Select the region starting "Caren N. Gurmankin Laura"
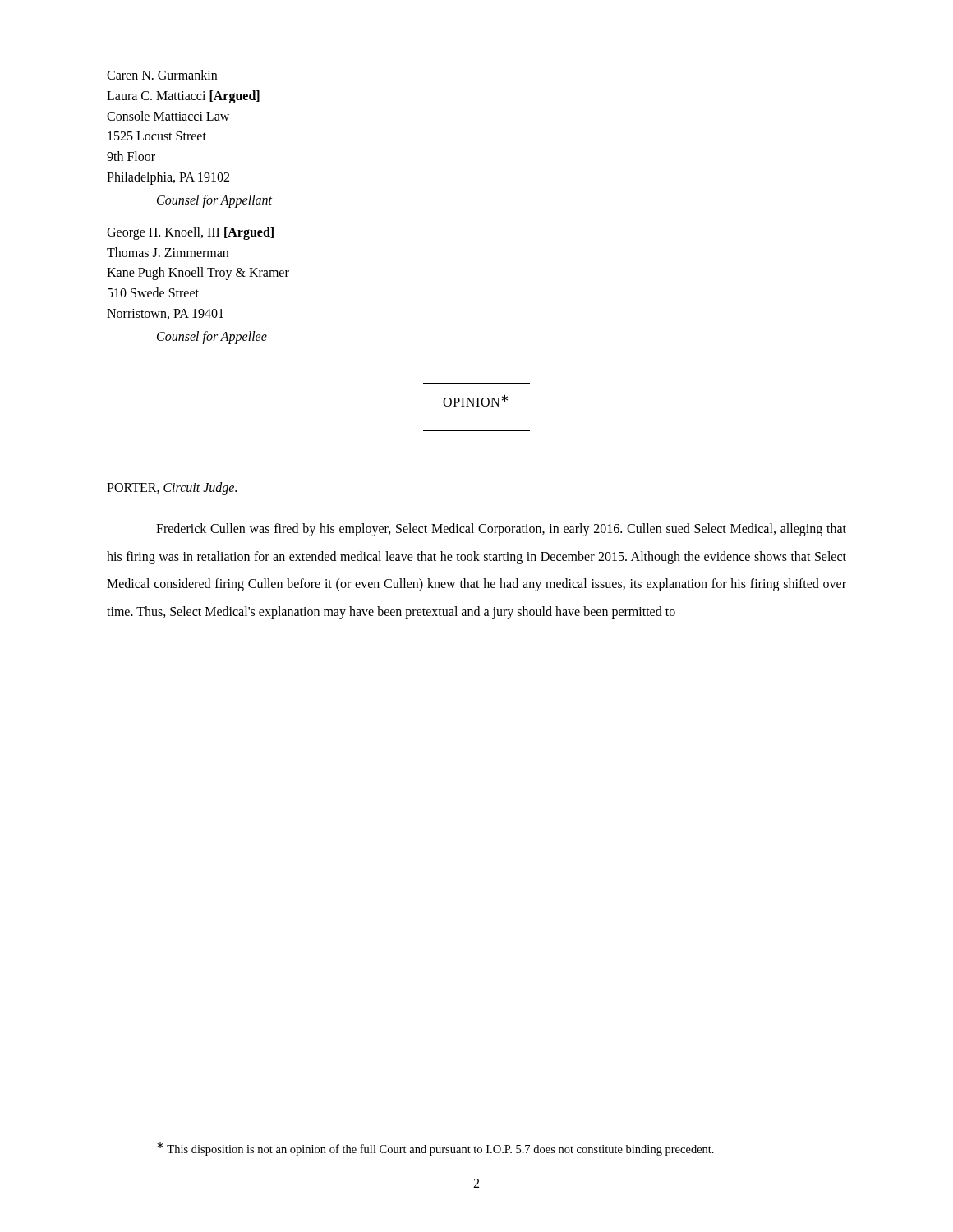This screenshot has height=1232, width=953. point(183,126)
